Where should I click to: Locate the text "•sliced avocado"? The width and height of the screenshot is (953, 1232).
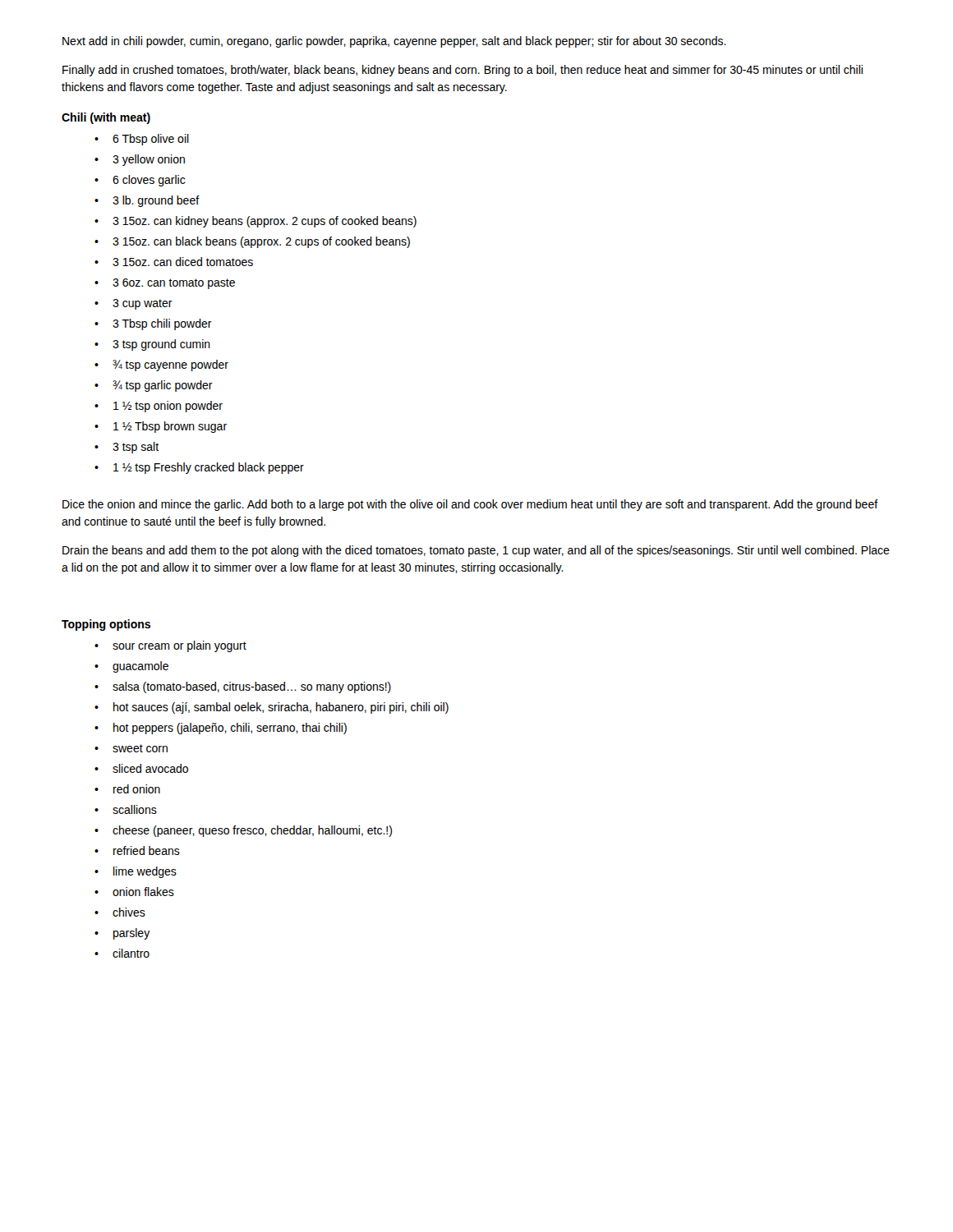141,768
